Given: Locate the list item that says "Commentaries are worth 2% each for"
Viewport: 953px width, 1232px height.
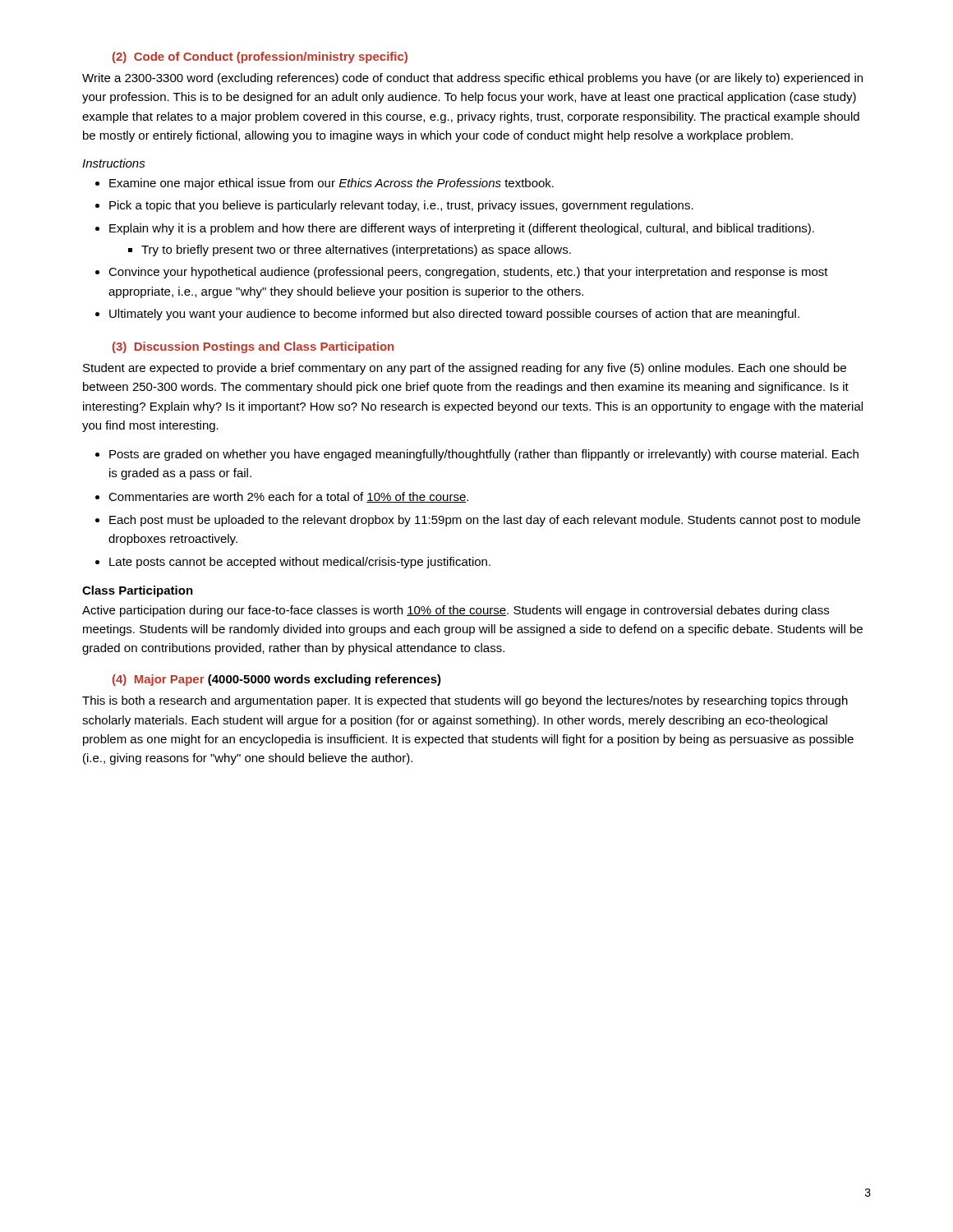Looking at the screenshot, I should [289, 496].
